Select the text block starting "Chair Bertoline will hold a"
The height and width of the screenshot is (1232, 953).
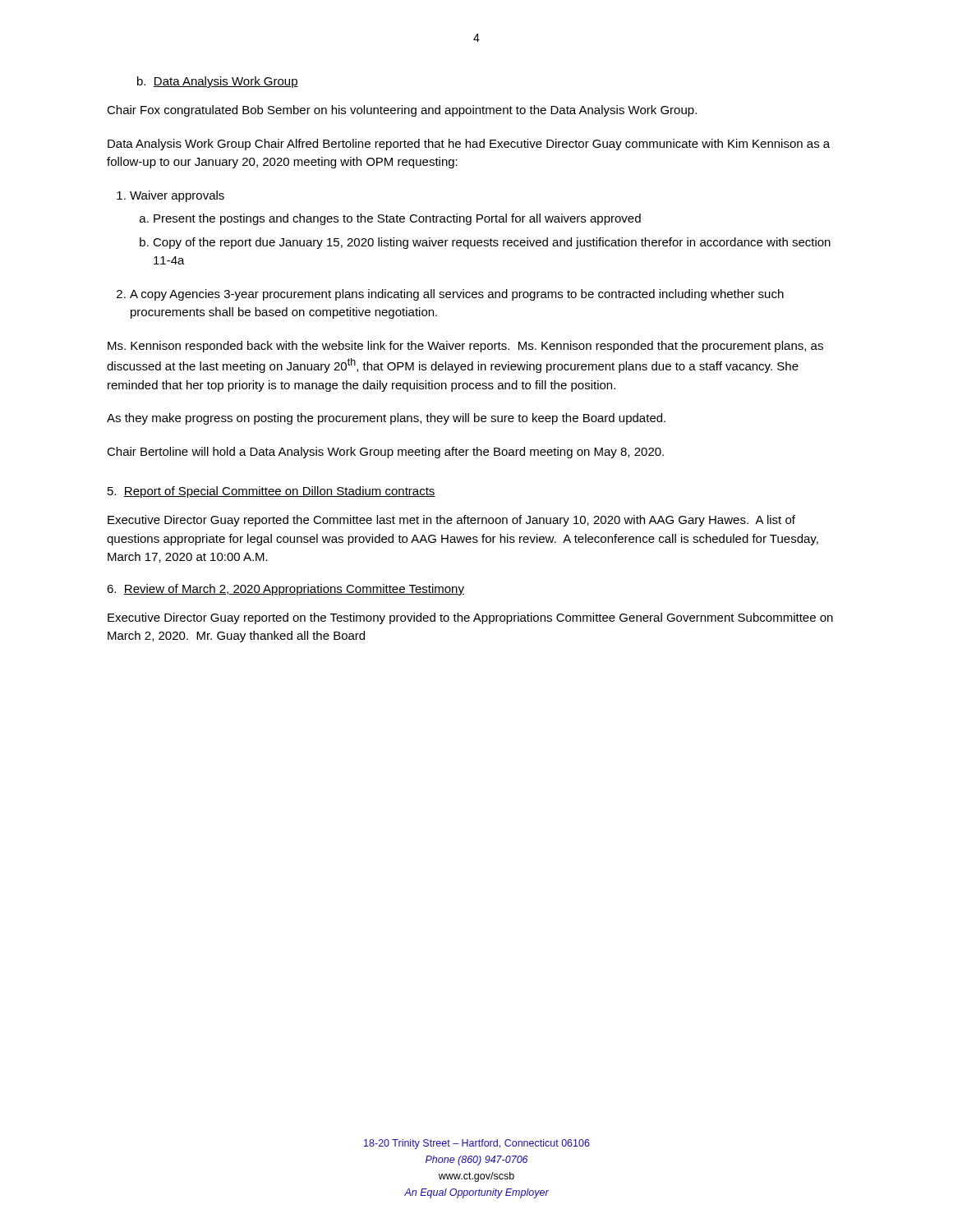(476, 452)
